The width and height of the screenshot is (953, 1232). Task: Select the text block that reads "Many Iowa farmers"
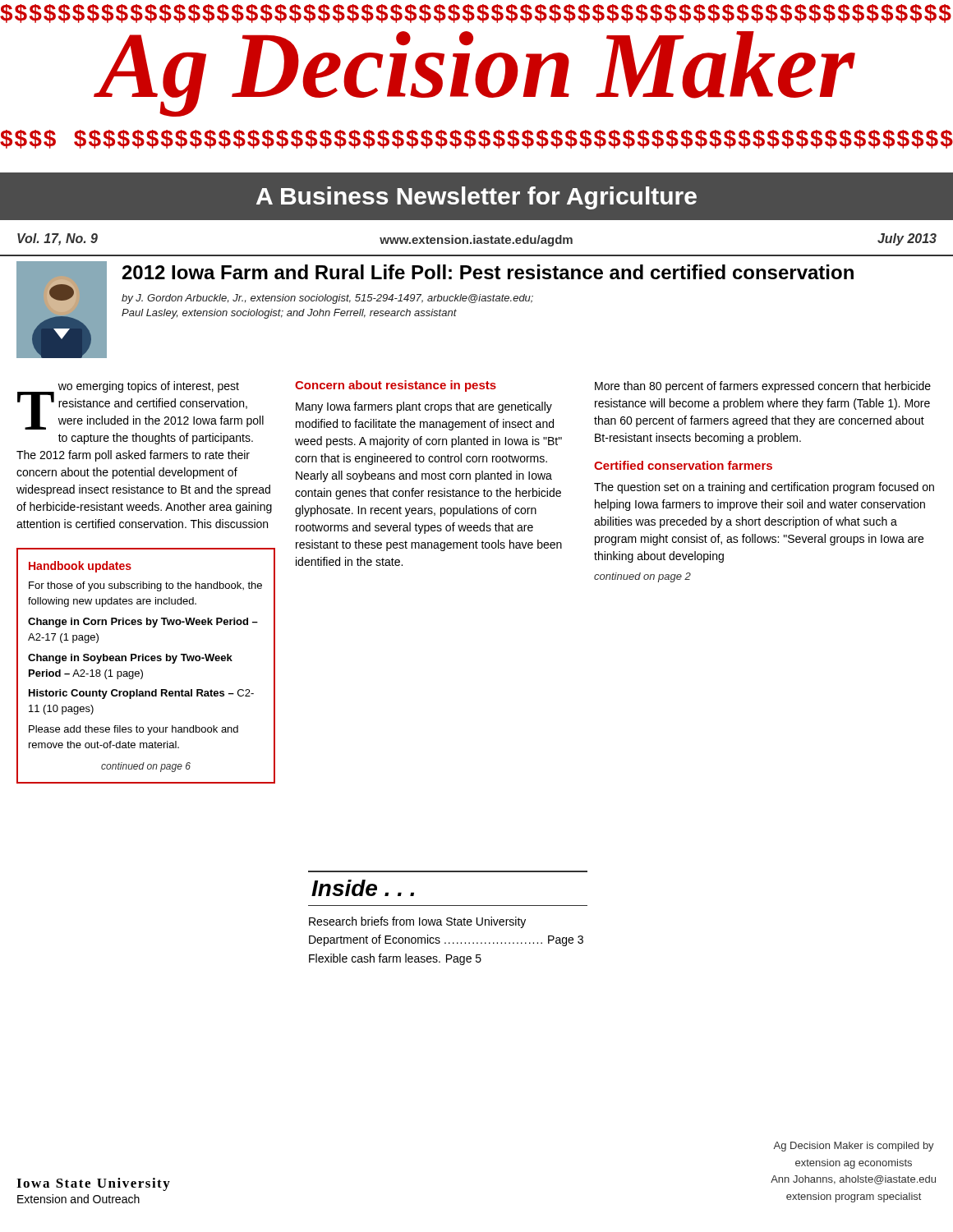pos(429,484)
